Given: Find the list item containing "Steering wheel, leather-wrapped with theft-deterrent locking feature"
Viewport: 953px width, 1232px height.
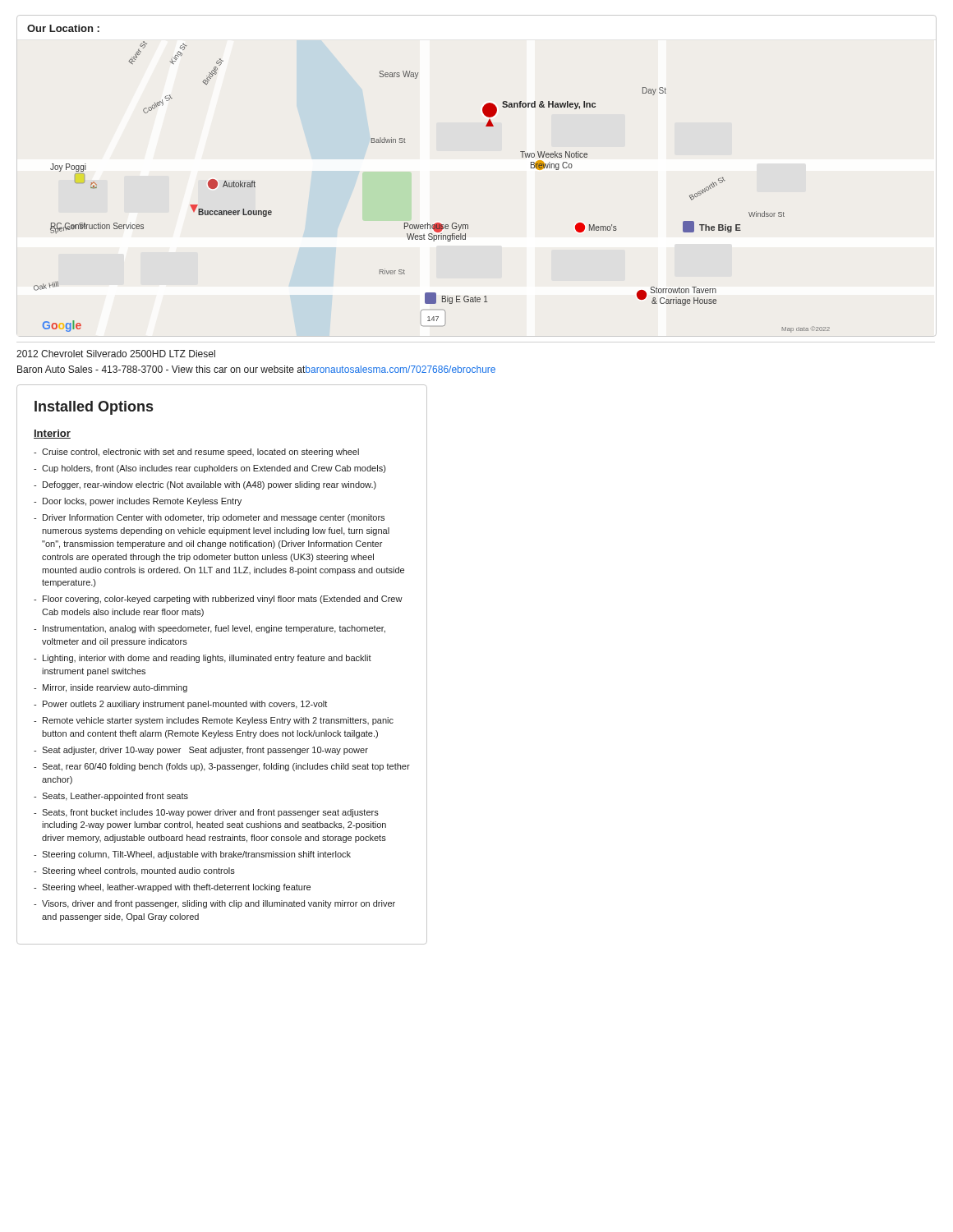Looking at the screenshot, I should tap(177, 887).
